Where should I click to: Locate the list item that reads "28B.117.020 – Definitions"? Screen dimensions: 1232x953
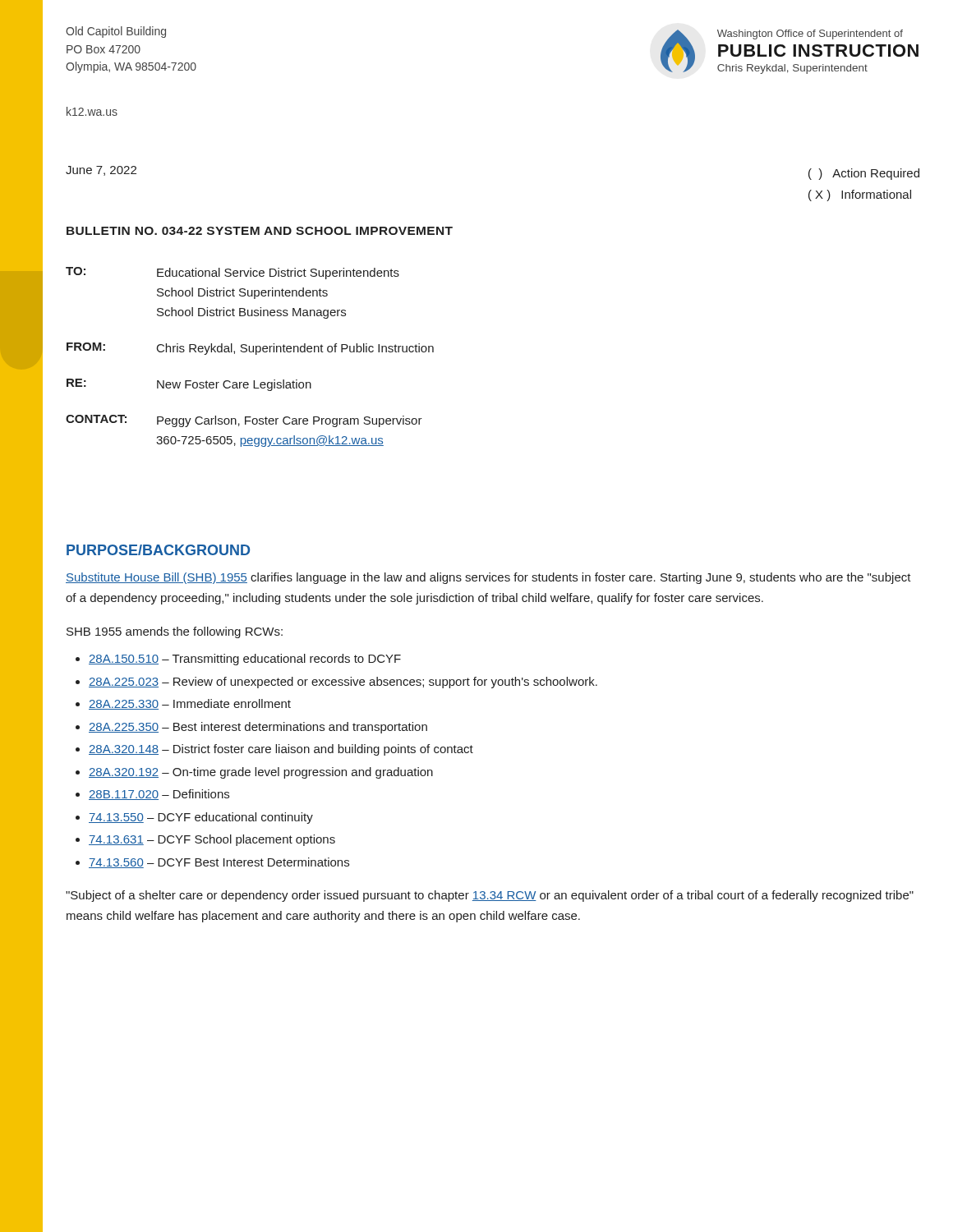coord(159,794)
